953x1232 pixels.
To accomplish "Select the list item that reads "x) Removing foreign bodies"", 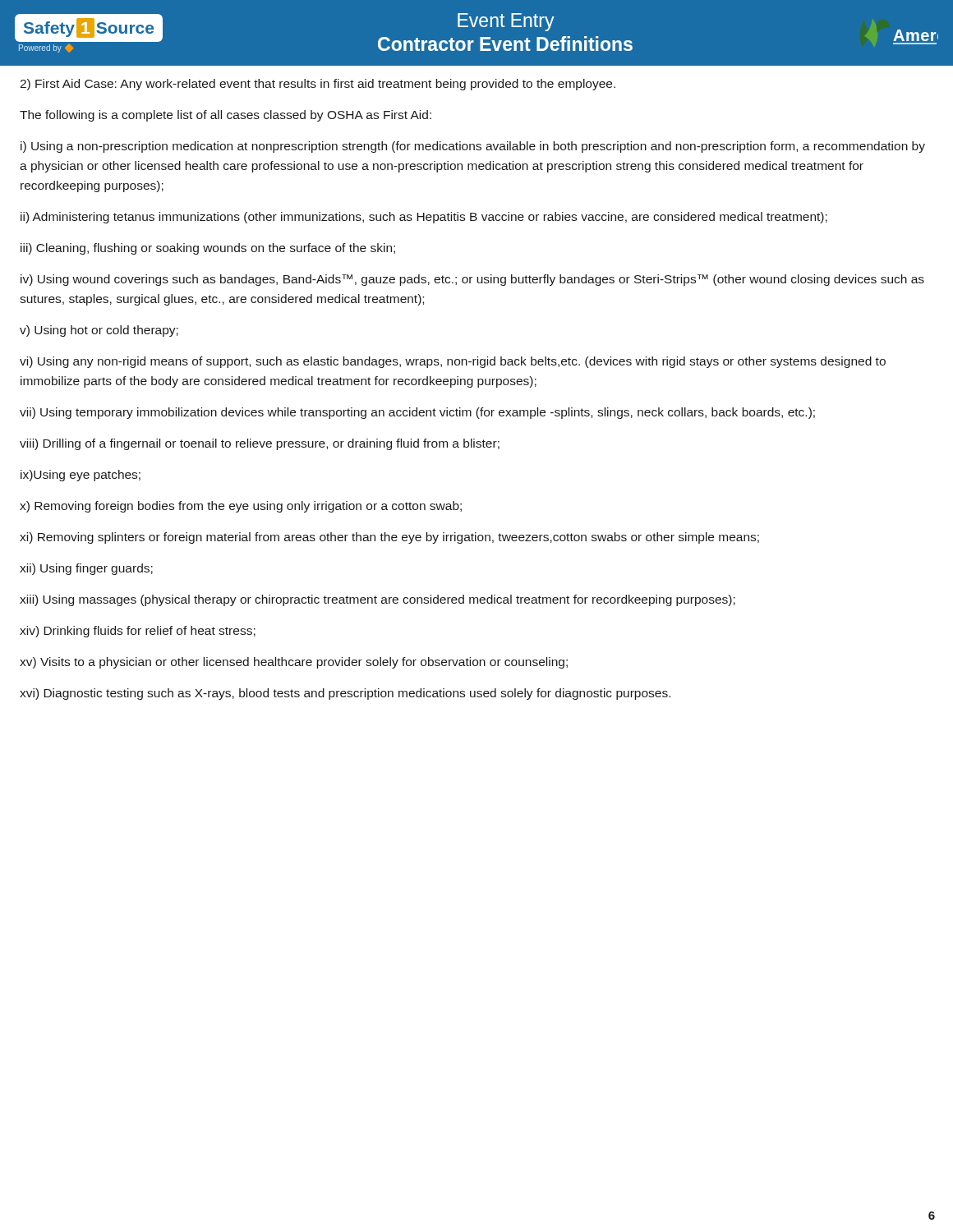I will pos(241,506).
